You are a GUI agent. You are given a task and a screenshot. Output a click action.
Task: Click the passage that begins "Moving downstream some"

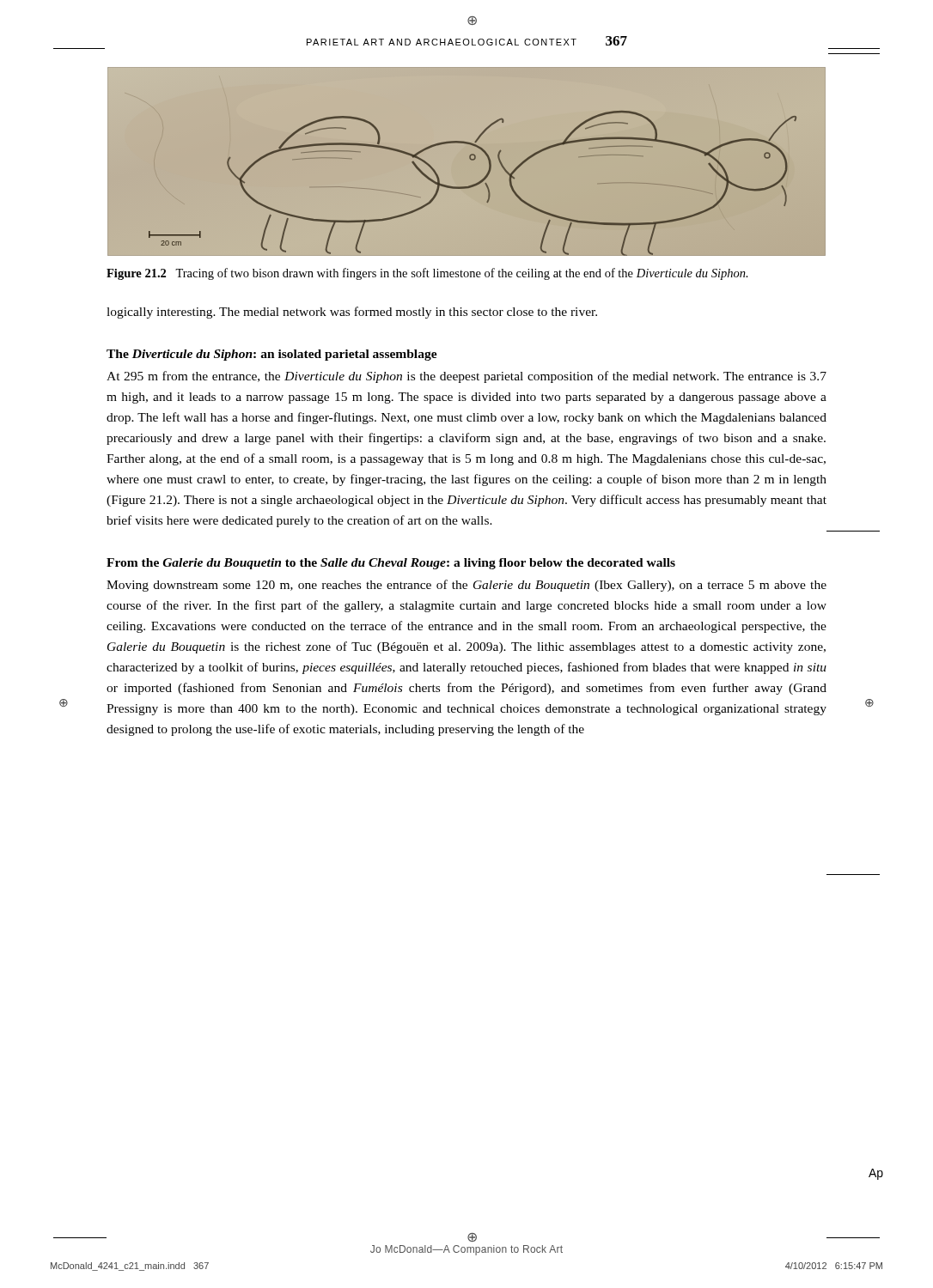466,656
